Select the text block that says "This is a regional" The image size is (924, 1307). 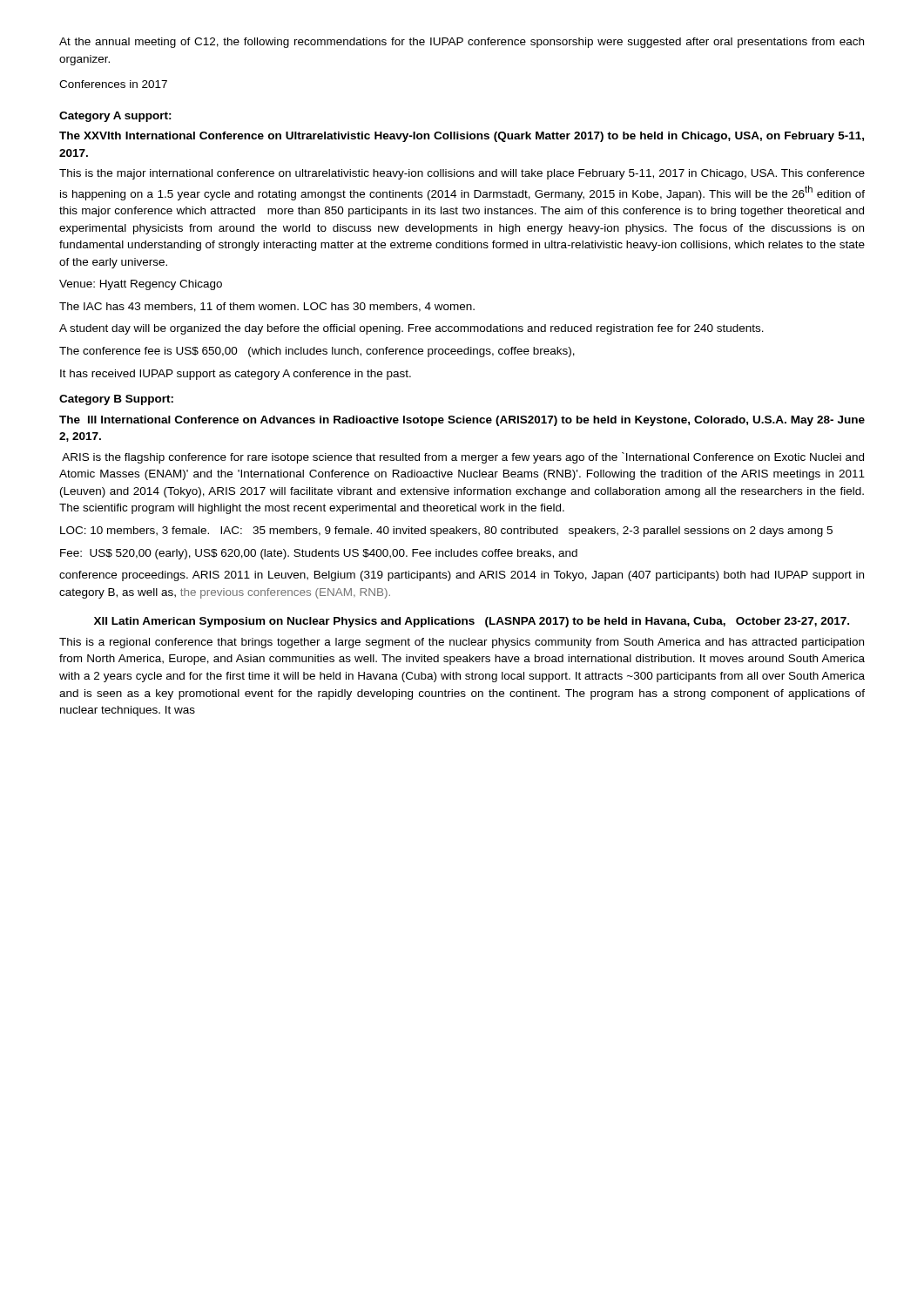click(x=462, y=676)
